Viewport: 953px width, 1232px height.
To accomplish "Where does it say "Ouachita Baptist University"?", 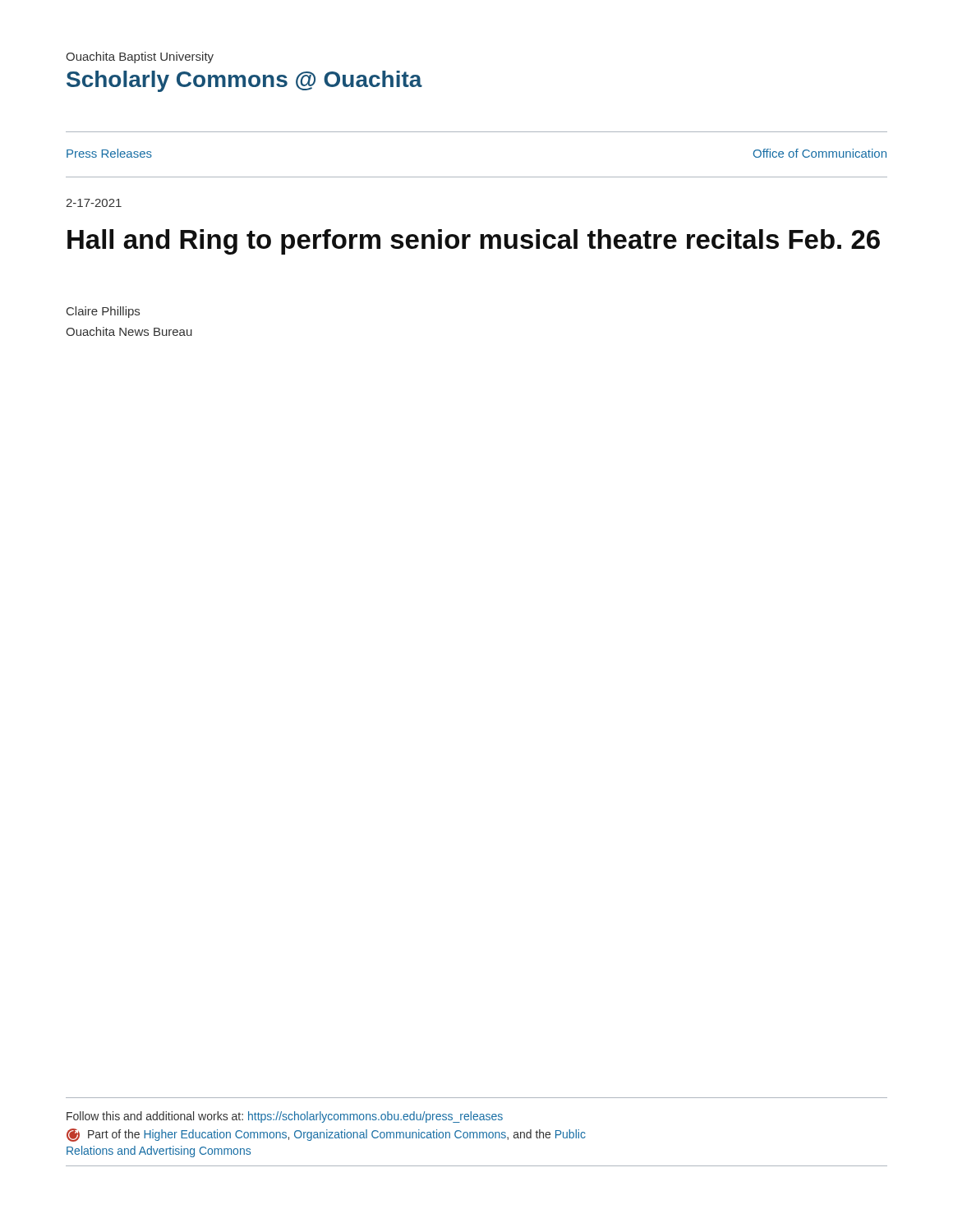I will 140,56.
